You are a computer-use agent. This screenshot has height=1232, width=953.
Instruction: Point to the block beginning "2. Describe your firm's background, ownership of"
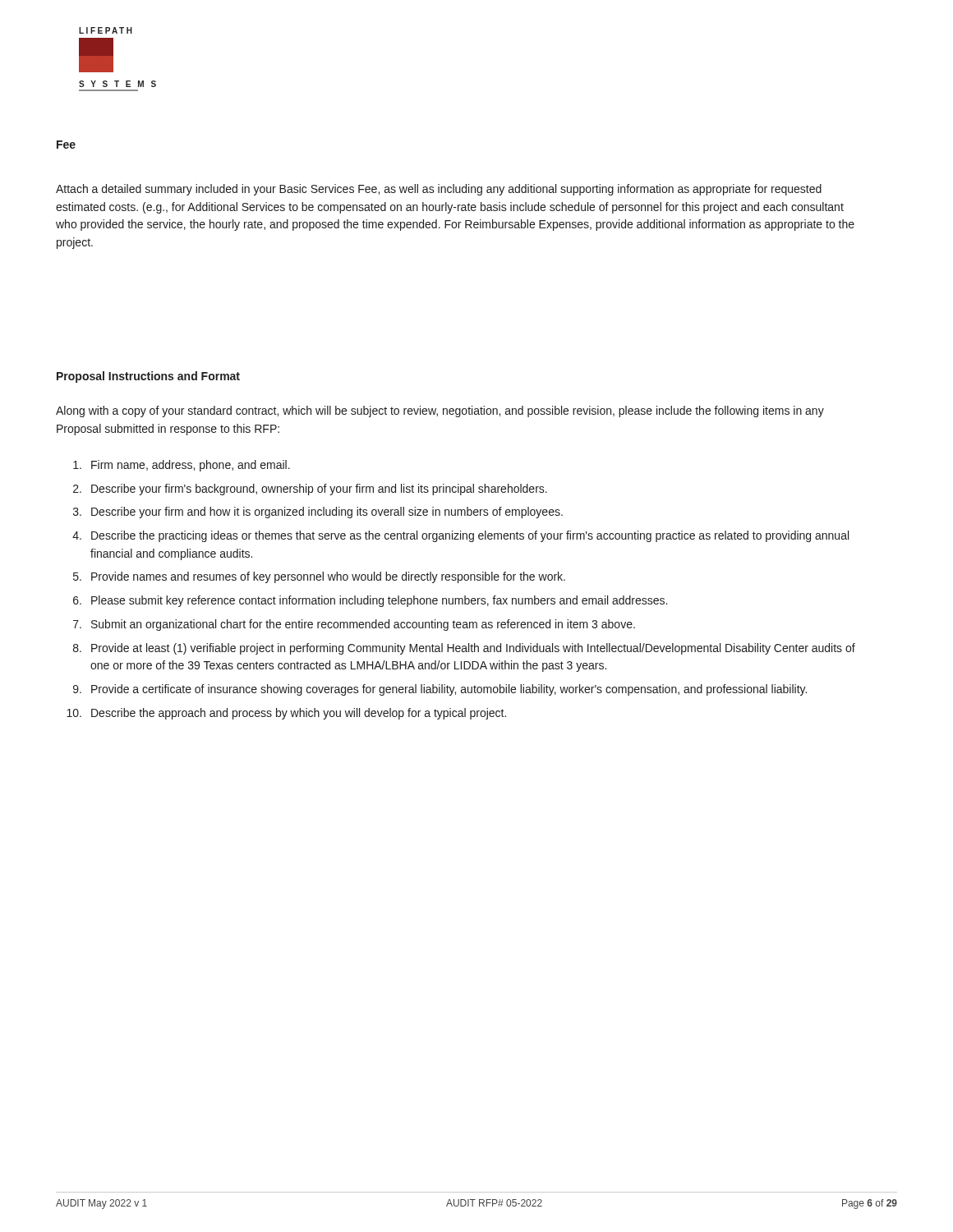pyautogui.click(x=458, y=489)
